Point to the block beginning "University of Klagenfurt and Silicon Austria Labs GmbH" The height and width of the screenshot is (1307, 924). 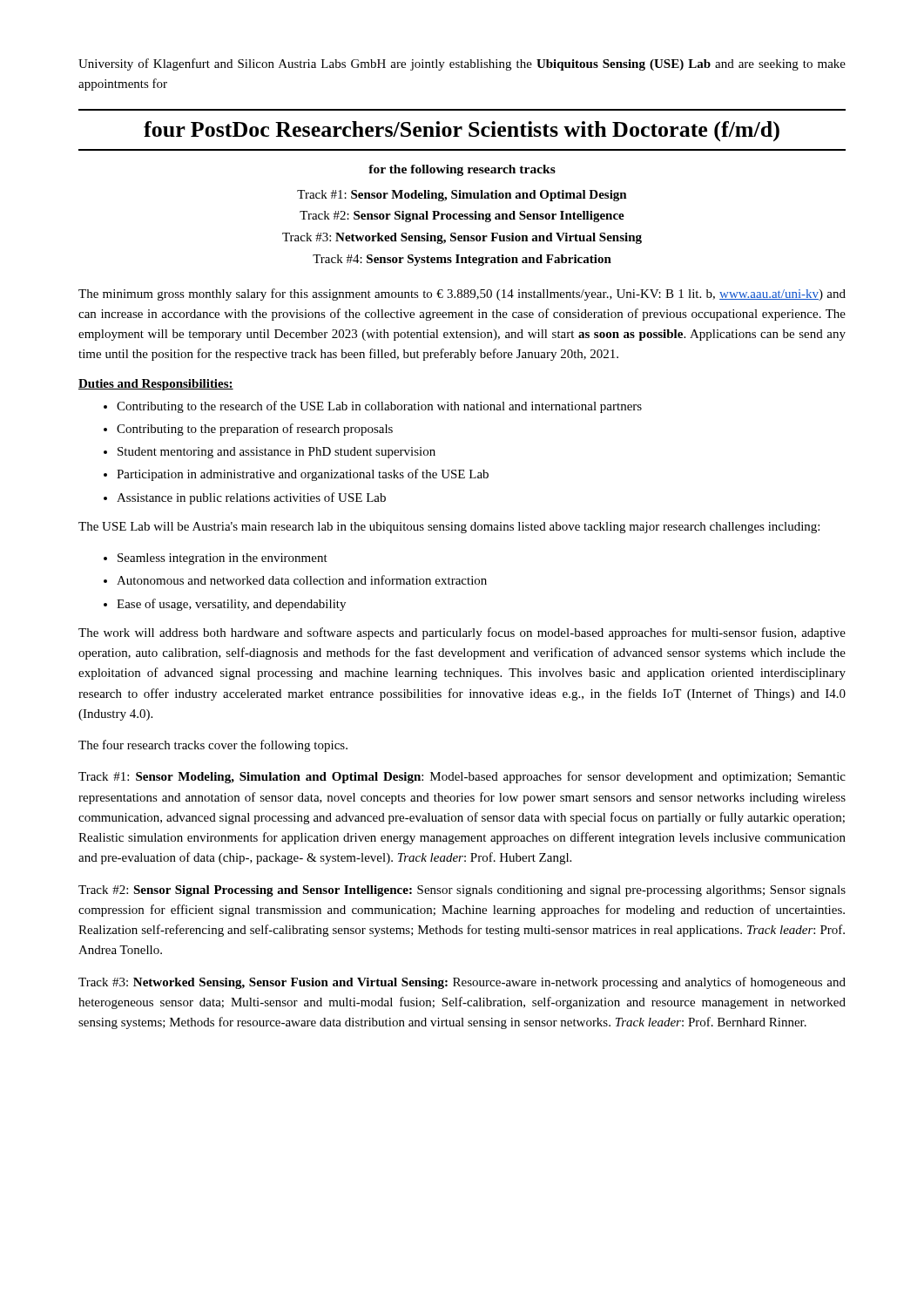tap(462, 74)
